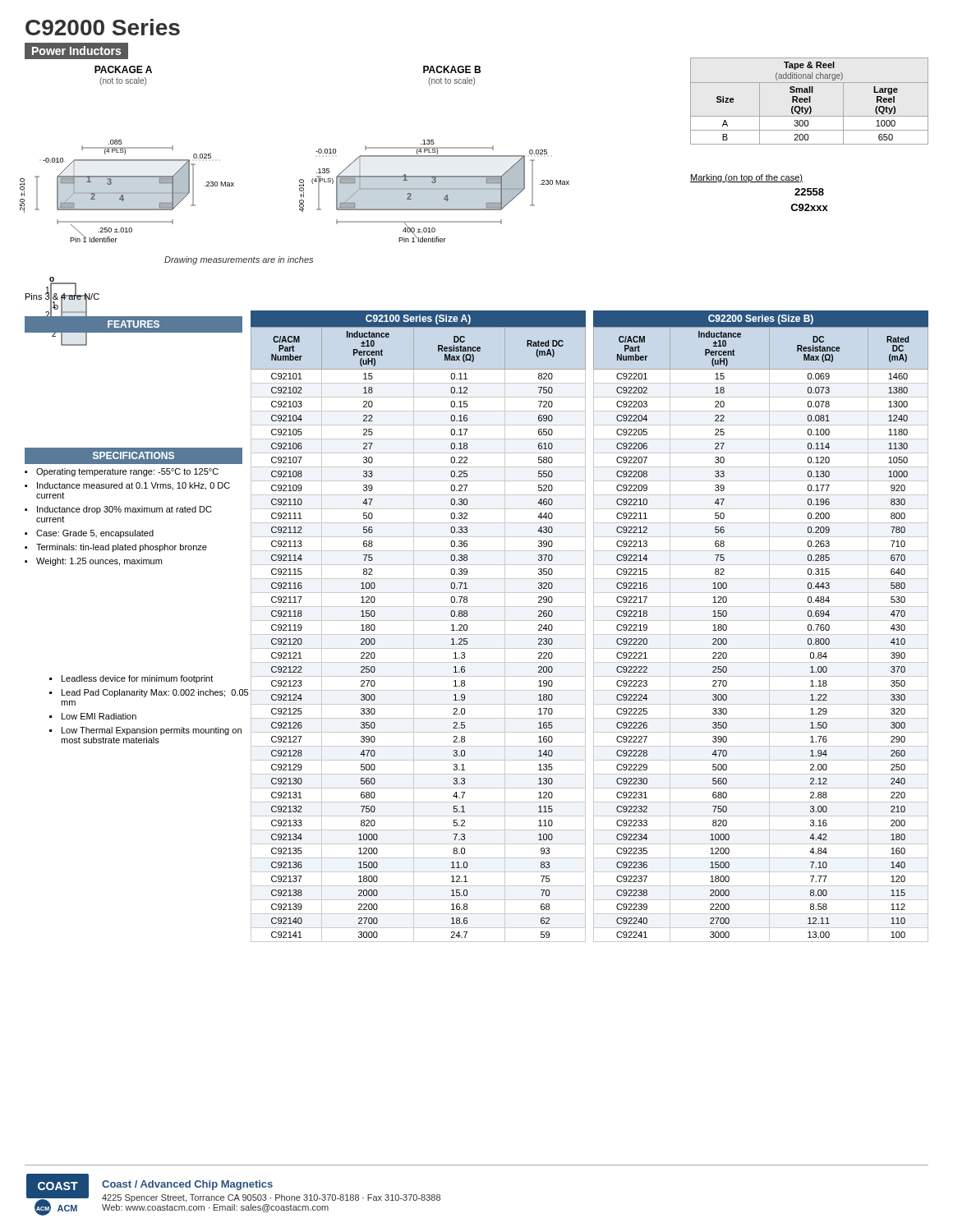
Task: Point to "C92000 Series Power Inductors"
Action: (x=103, y=37)
